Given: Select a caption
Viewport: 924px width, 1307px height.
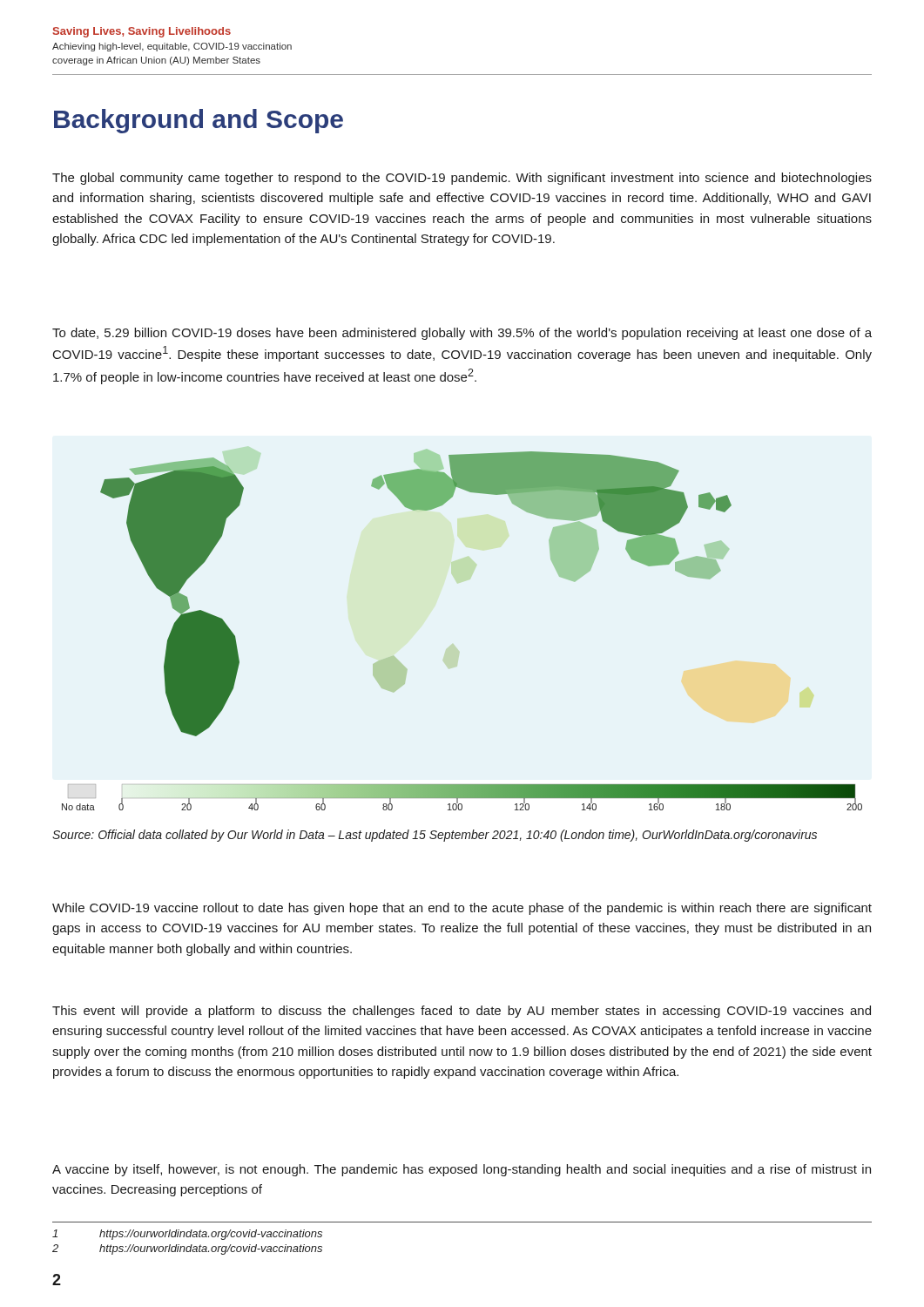Looking at the screenshot, I should (462, 835).
